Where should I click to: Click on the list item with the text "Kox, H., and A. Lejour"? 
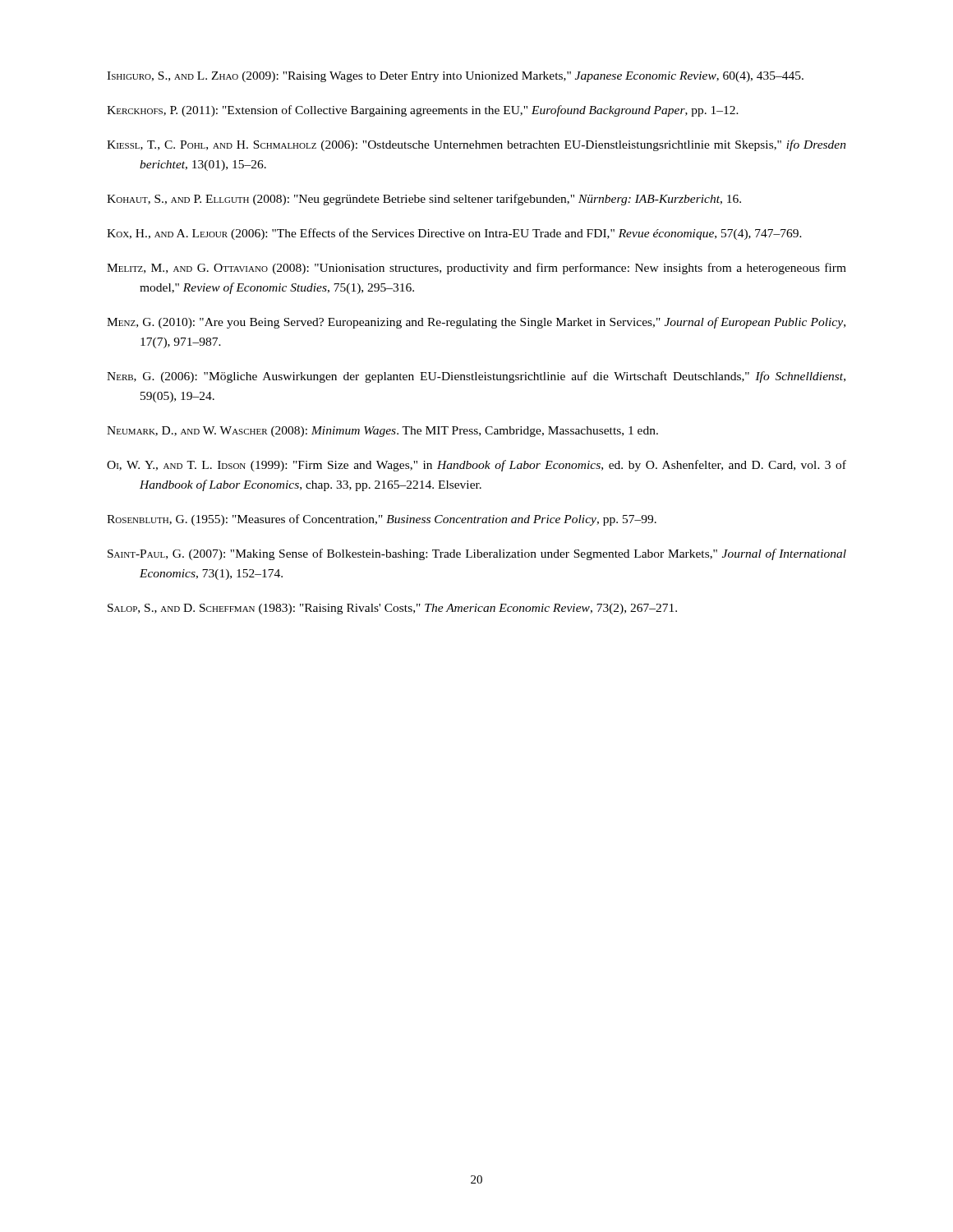tap(455, 233)
